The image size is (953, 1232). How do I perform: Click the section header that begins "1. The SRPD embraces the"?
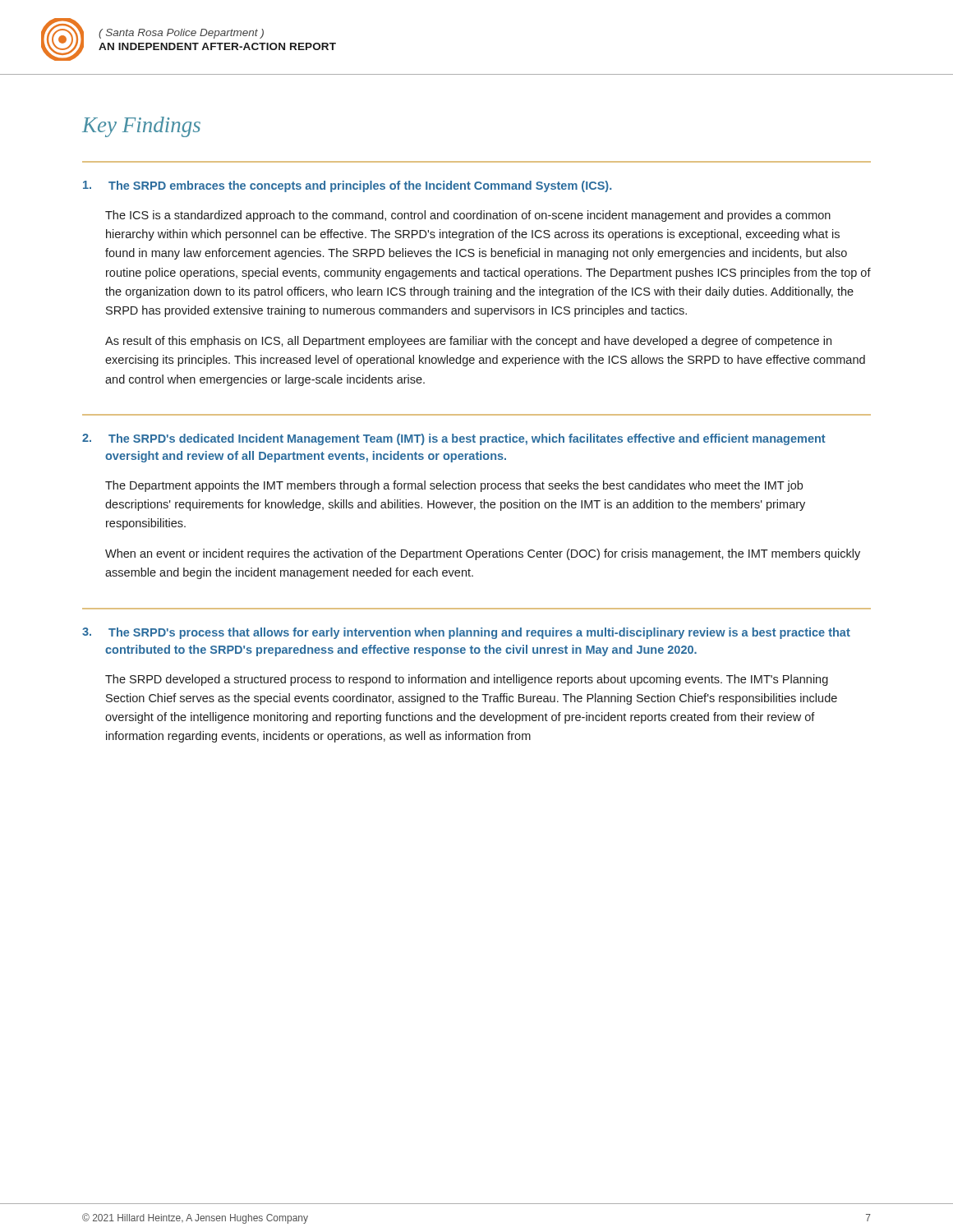347,186
